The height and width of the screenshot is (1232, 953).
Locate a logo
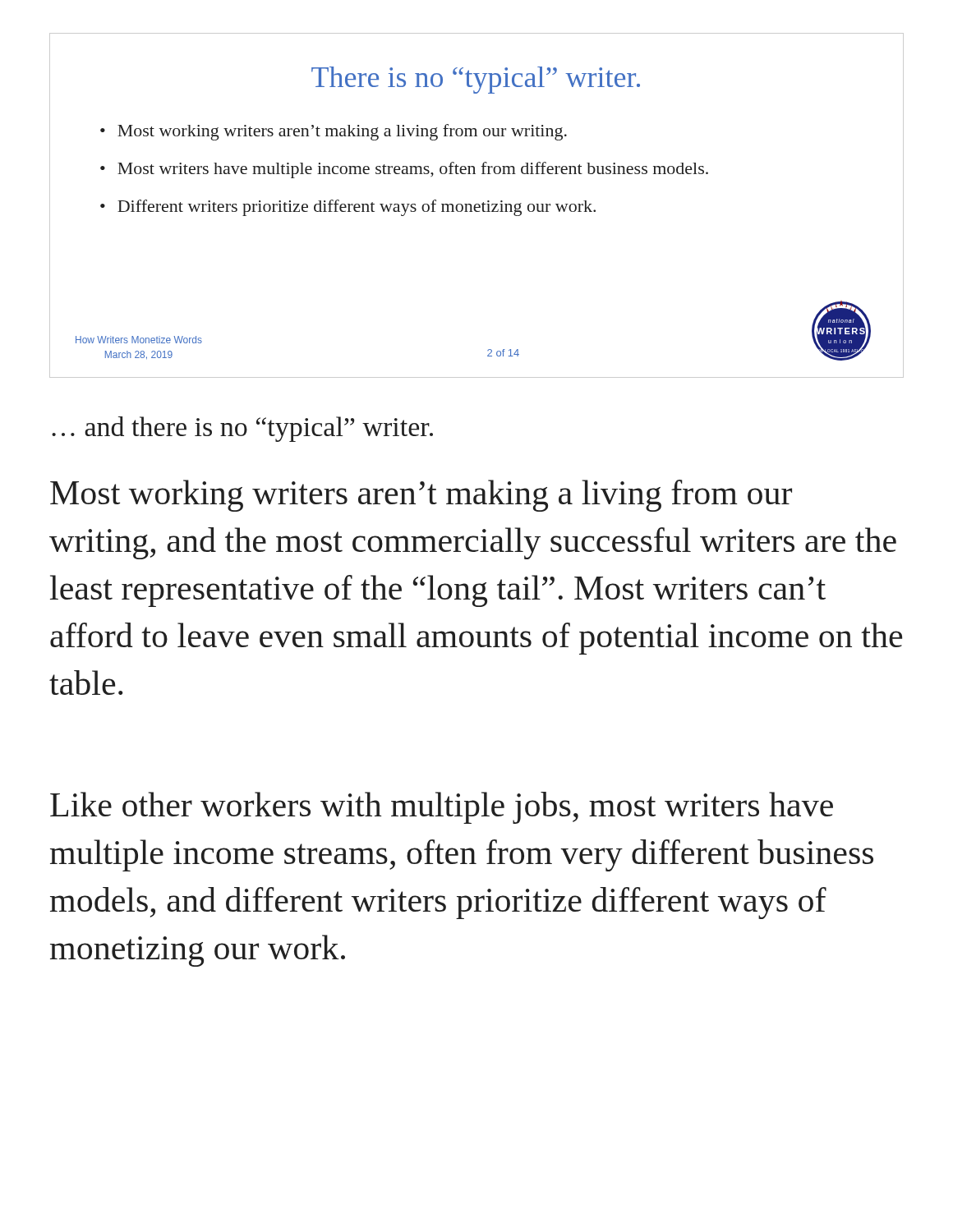point(841,329)
